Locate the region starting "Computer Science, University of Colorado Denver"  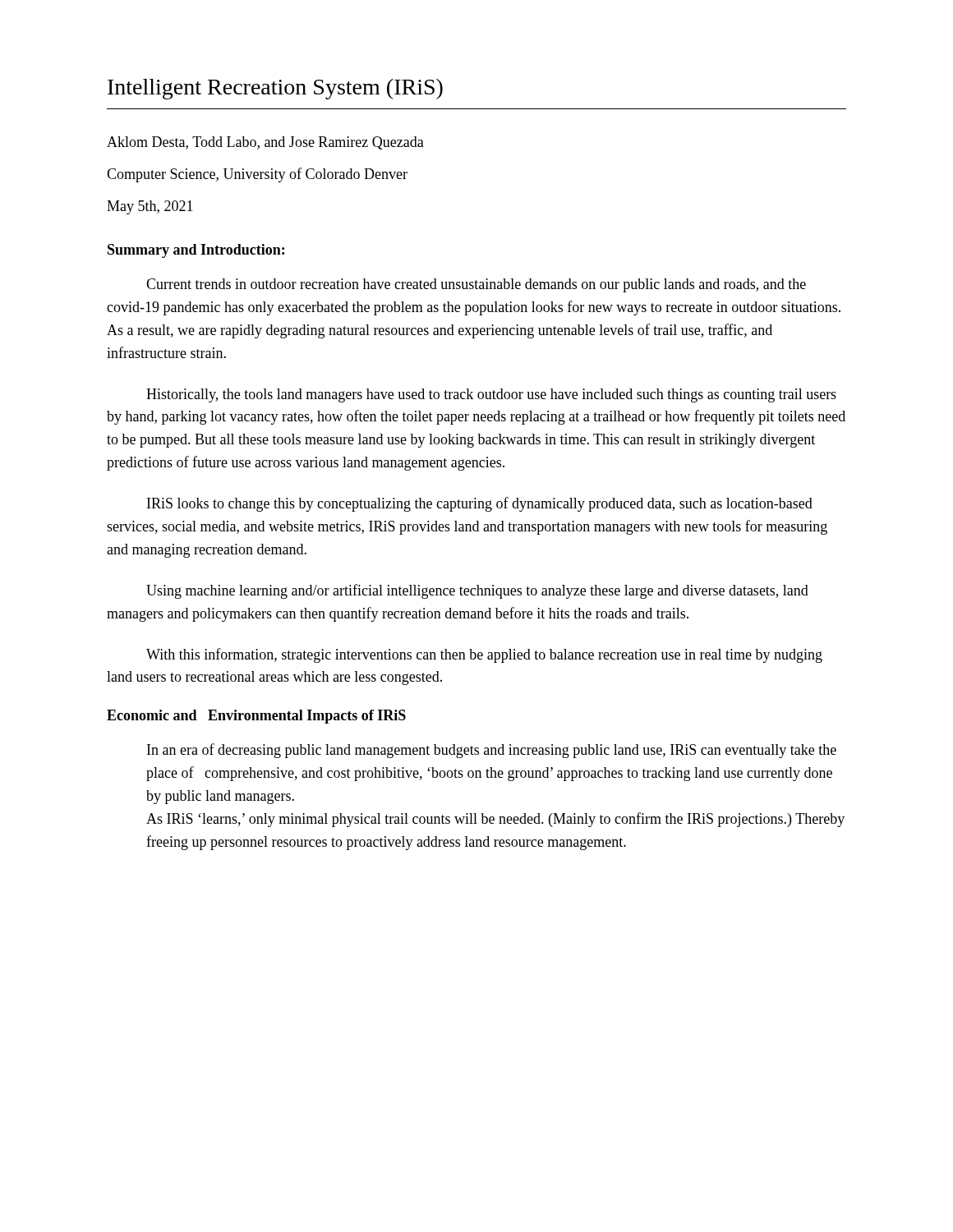point(257,174)
